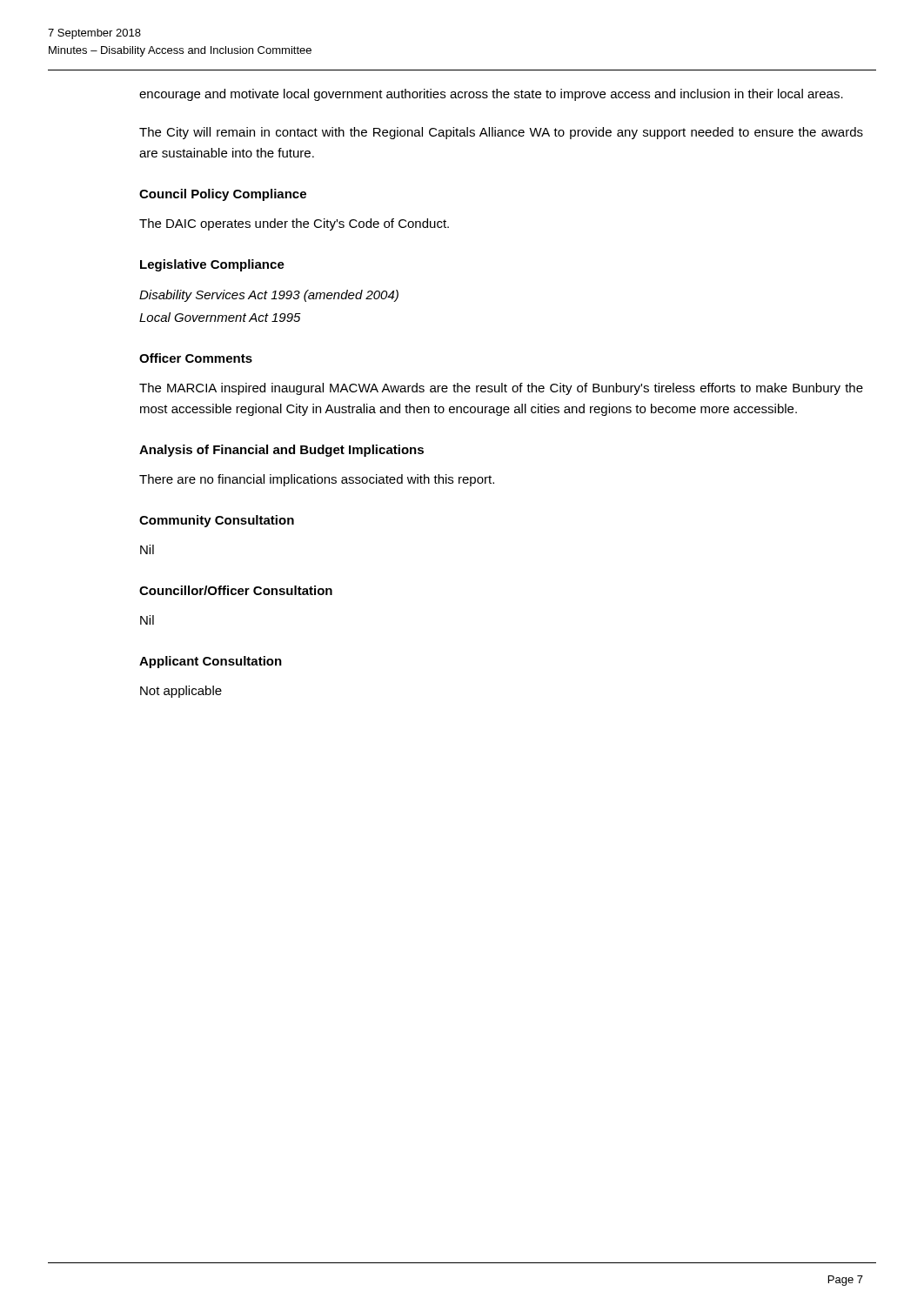
Task: Find the element starting "Applicant Consultation"
Action: point(211,661)
